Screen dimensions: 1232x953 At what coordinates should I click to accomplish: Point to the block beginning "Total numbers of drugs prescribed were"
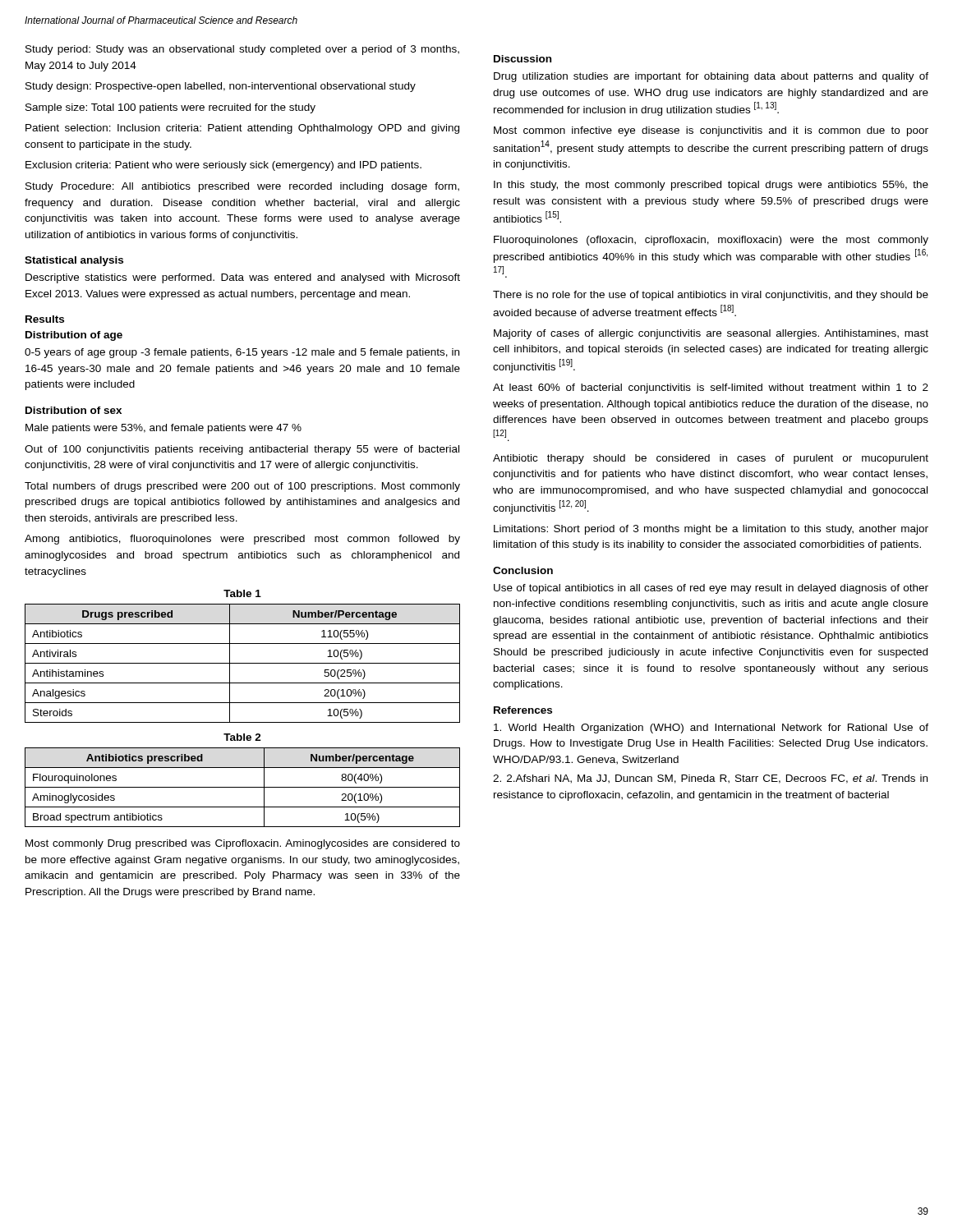tap(242, 502)
